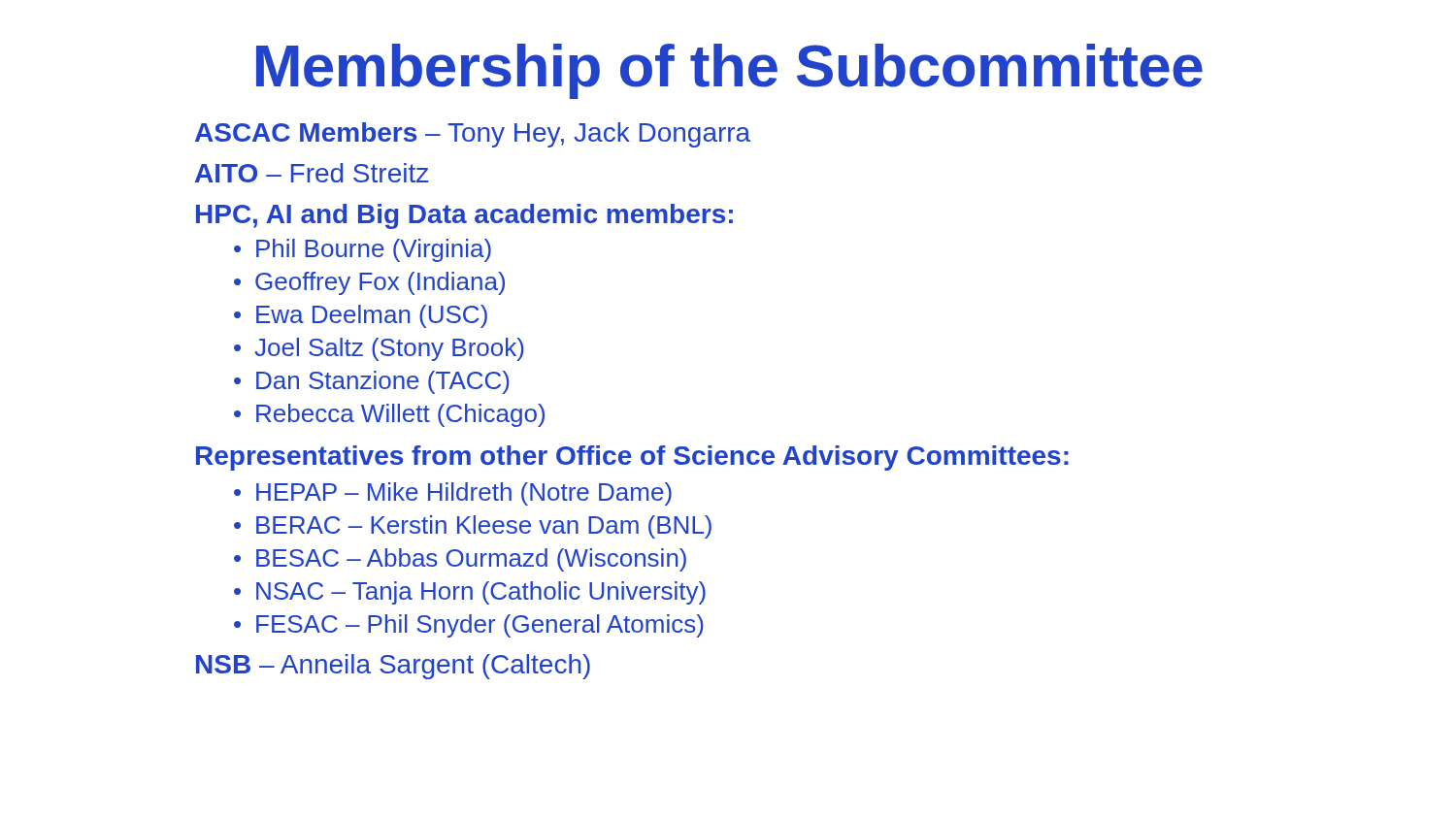Click on the section header that says "Representatives from other Office"
Image resolution: width=1456 pixels, height=819 pixels.
point(632,456)
